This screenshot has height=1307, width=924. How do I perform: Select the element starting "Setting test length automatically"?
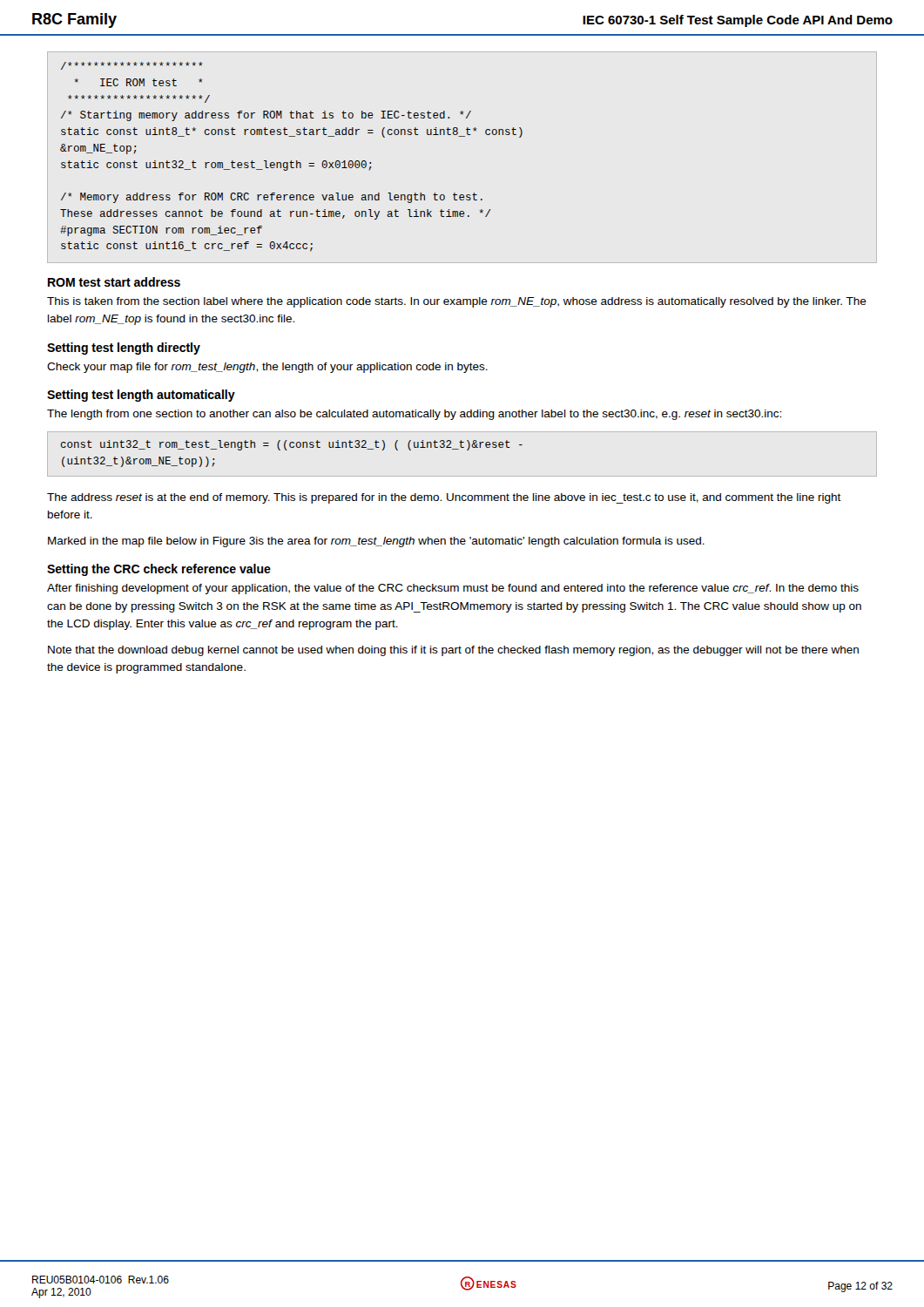pos(141,395)
